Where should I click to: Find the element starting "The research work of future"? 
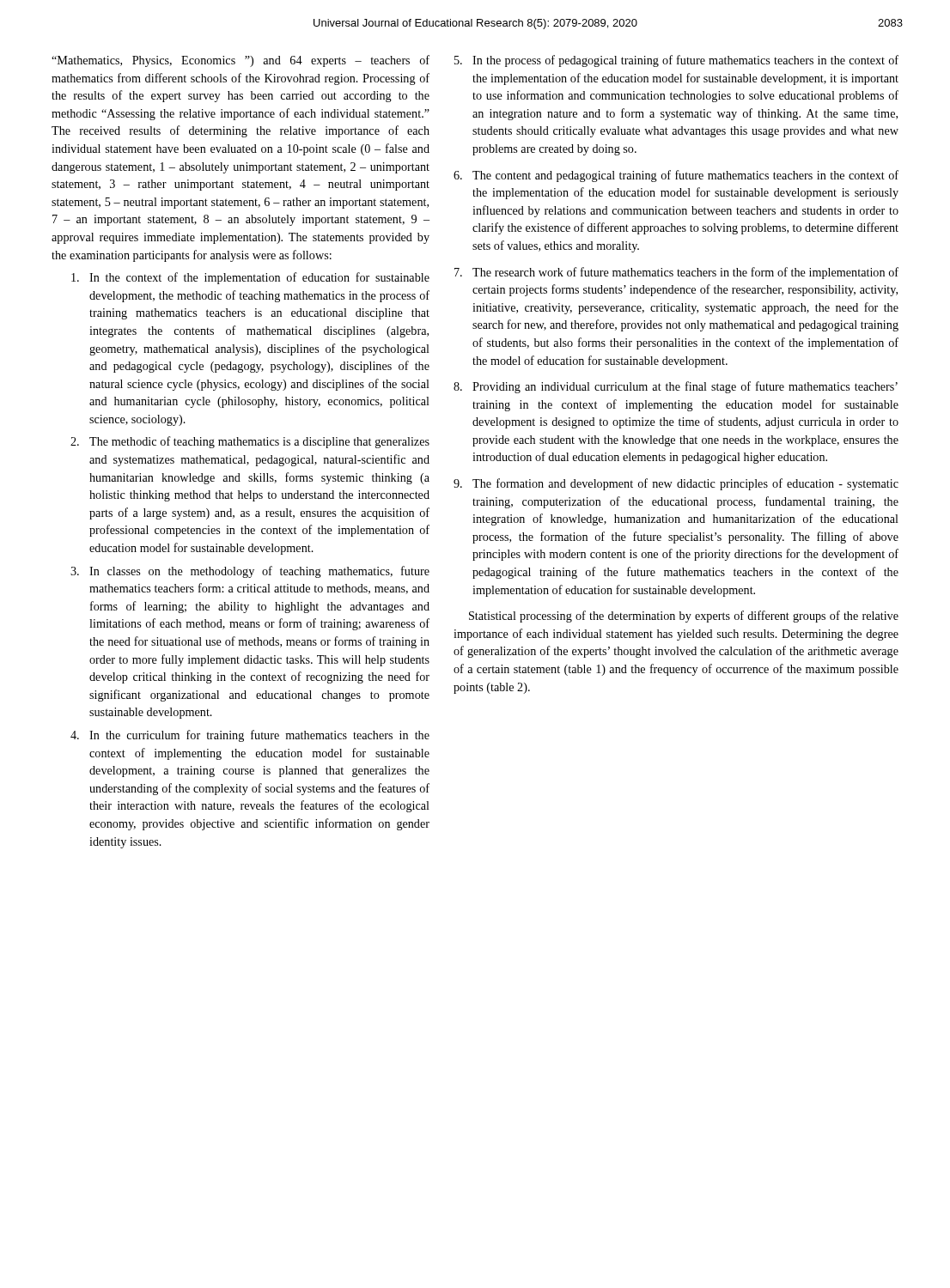pos(685,316)
